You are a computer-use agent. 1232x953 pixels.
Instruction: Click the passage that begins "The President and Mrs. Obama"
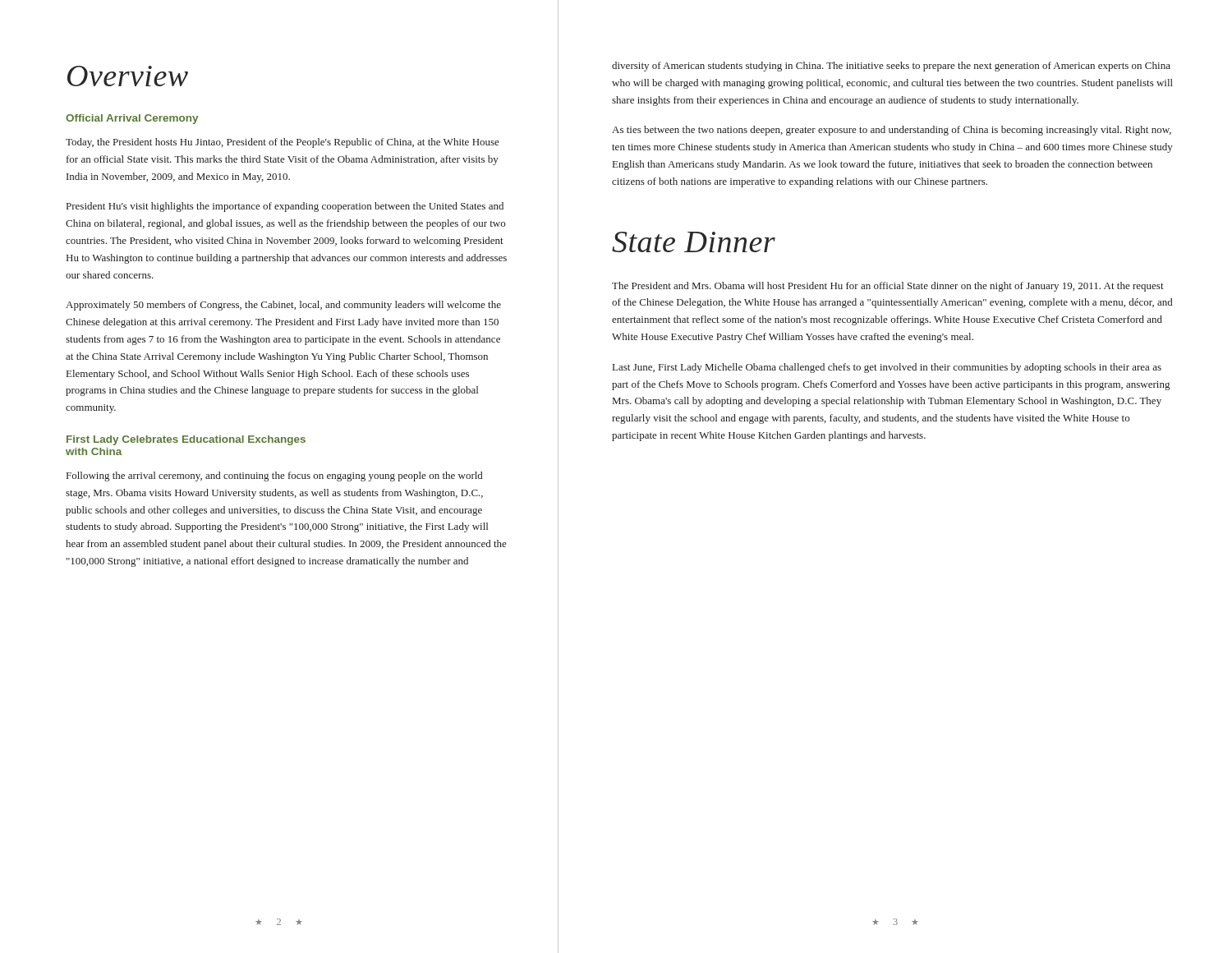(x=893, y=311)
